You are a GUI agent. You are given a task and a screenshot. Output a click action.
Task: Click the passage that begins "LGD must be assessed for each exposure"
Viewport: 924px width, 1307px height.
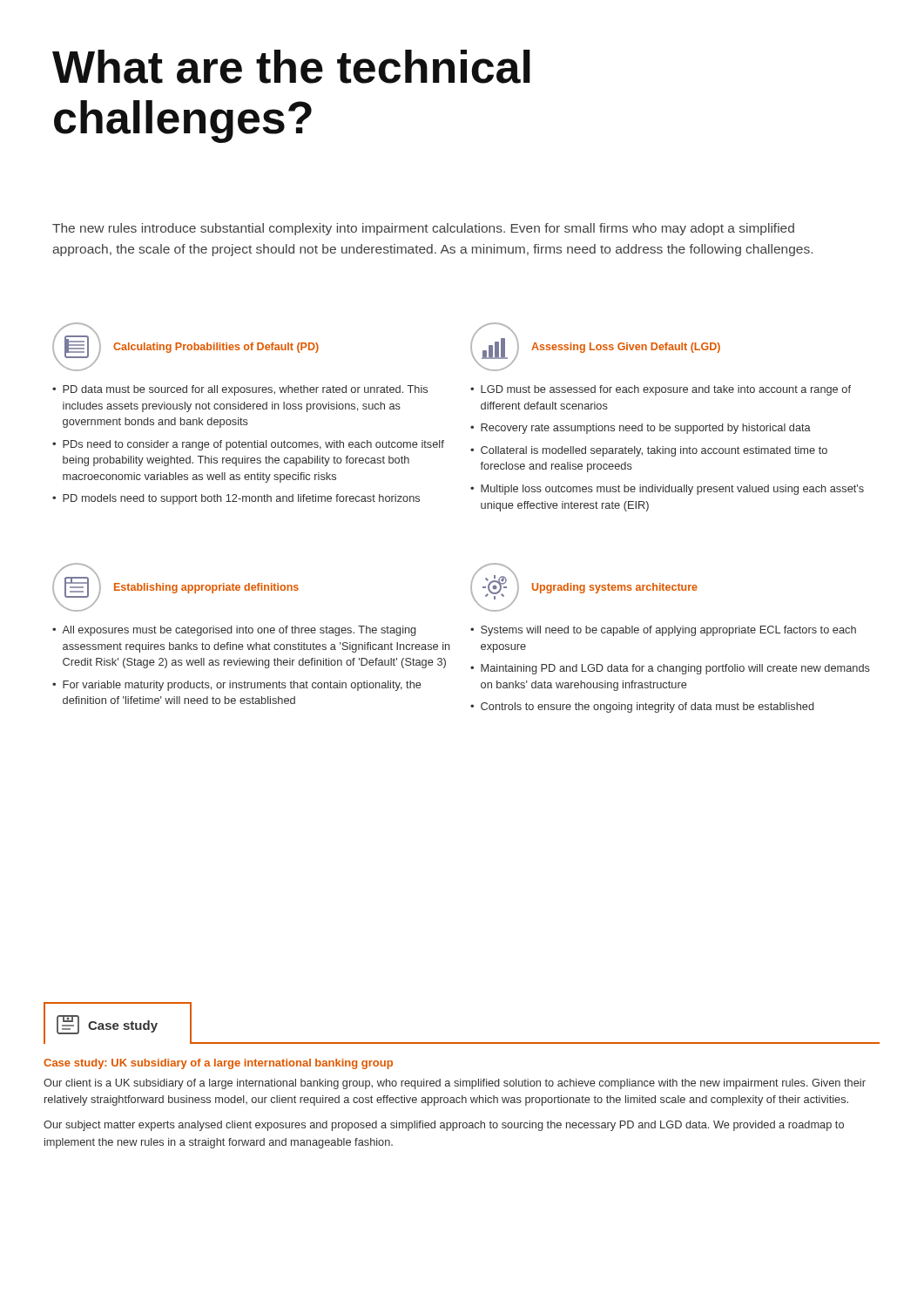(666, 397)
